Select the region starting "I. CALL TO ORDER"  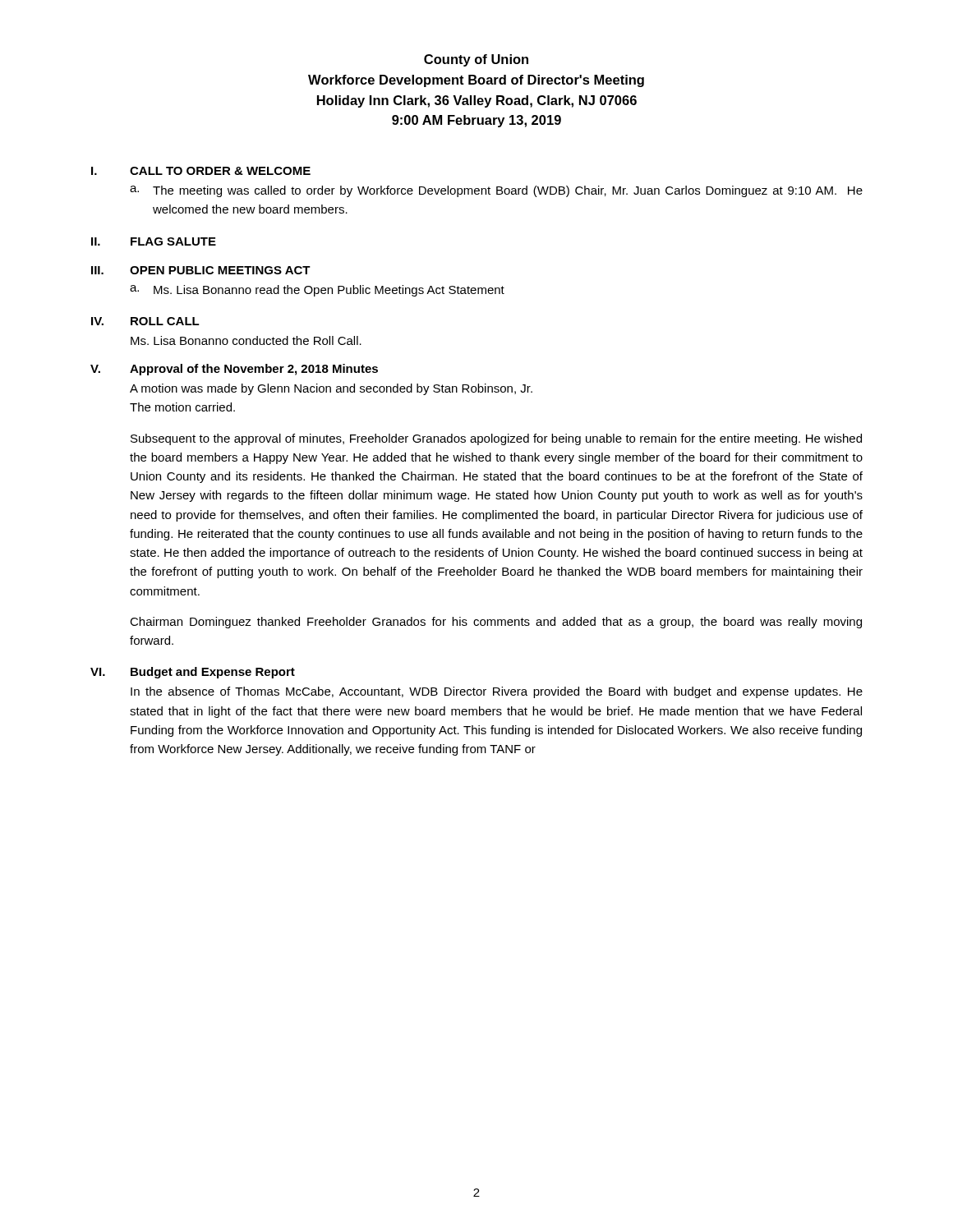pyautogui.click(x=476, y=191)
